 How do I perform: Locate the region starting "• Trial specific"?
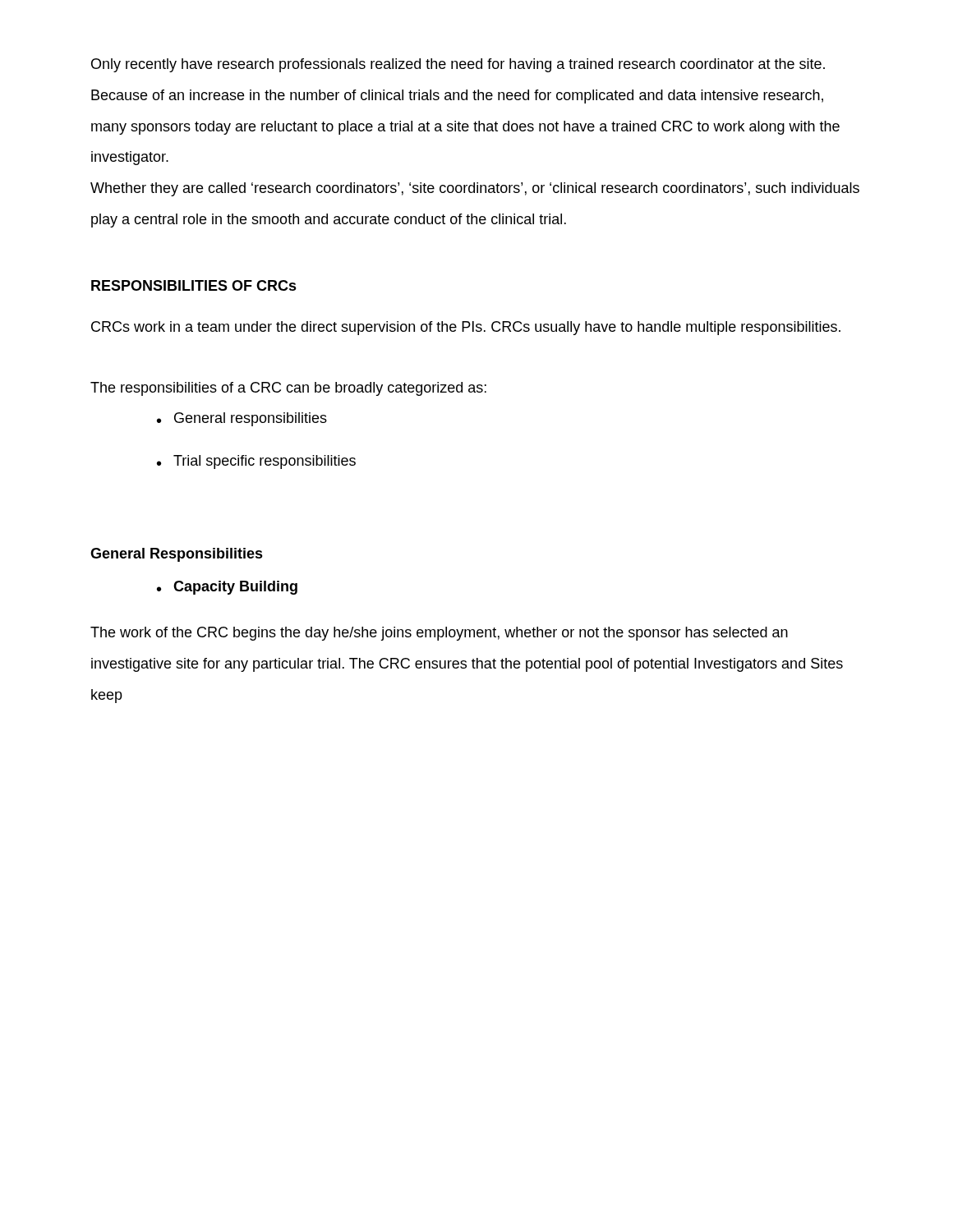[256, 463]
